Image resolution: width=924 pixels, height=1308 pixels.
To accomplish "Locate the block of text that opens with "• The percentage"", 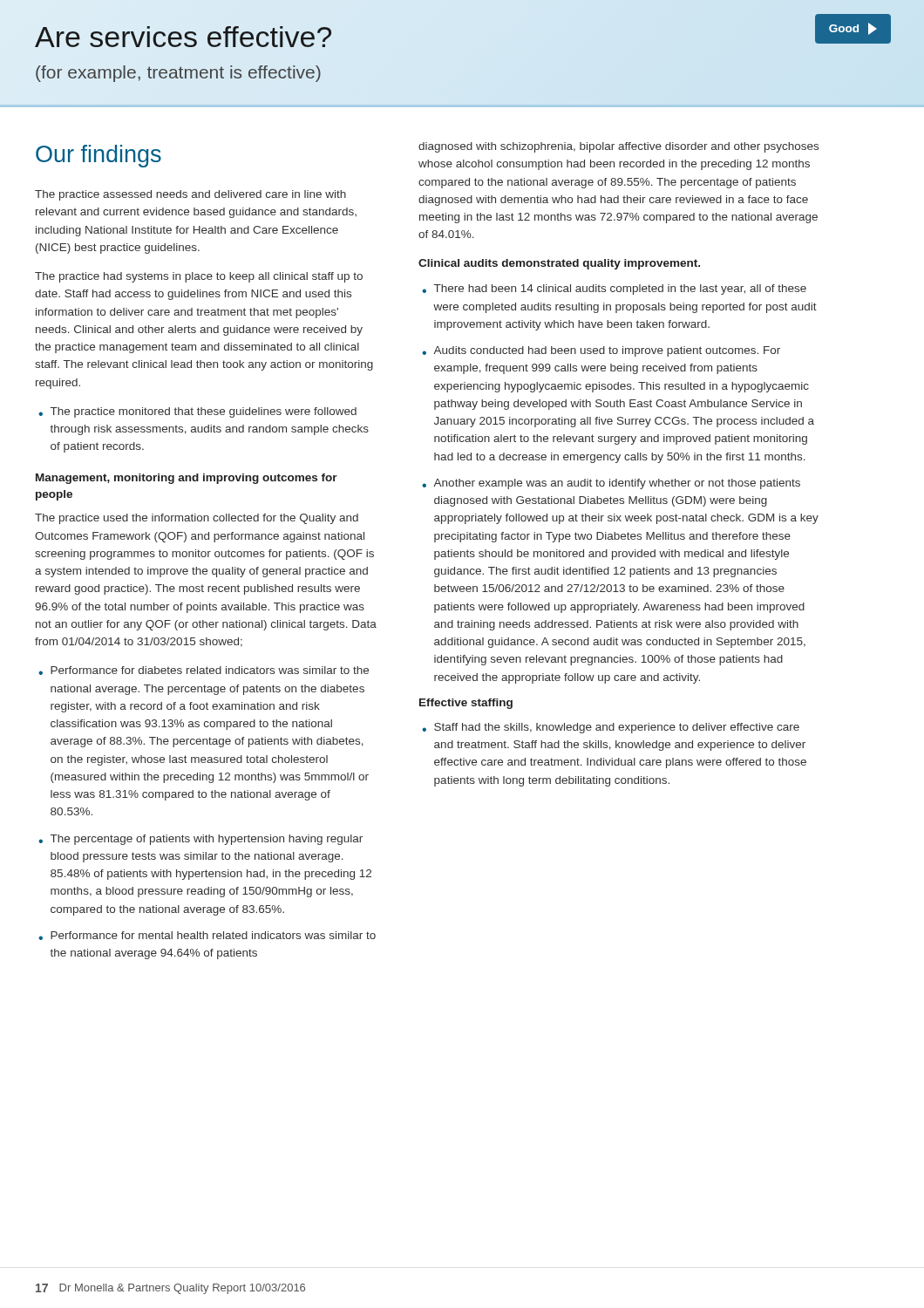I will pyautogui.click(x=207, y=874).
